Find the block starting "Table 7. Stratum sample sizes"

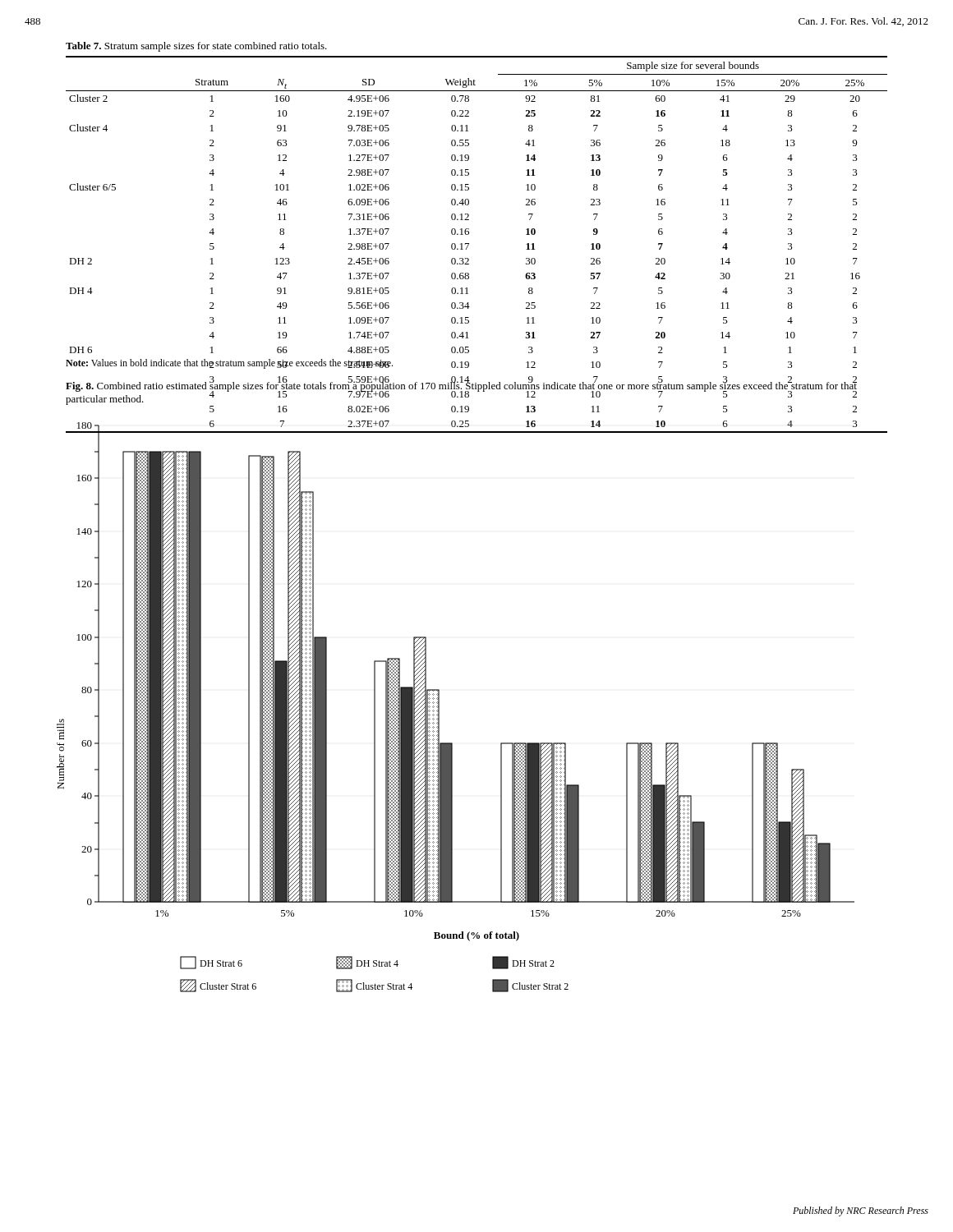coord(197,46)
